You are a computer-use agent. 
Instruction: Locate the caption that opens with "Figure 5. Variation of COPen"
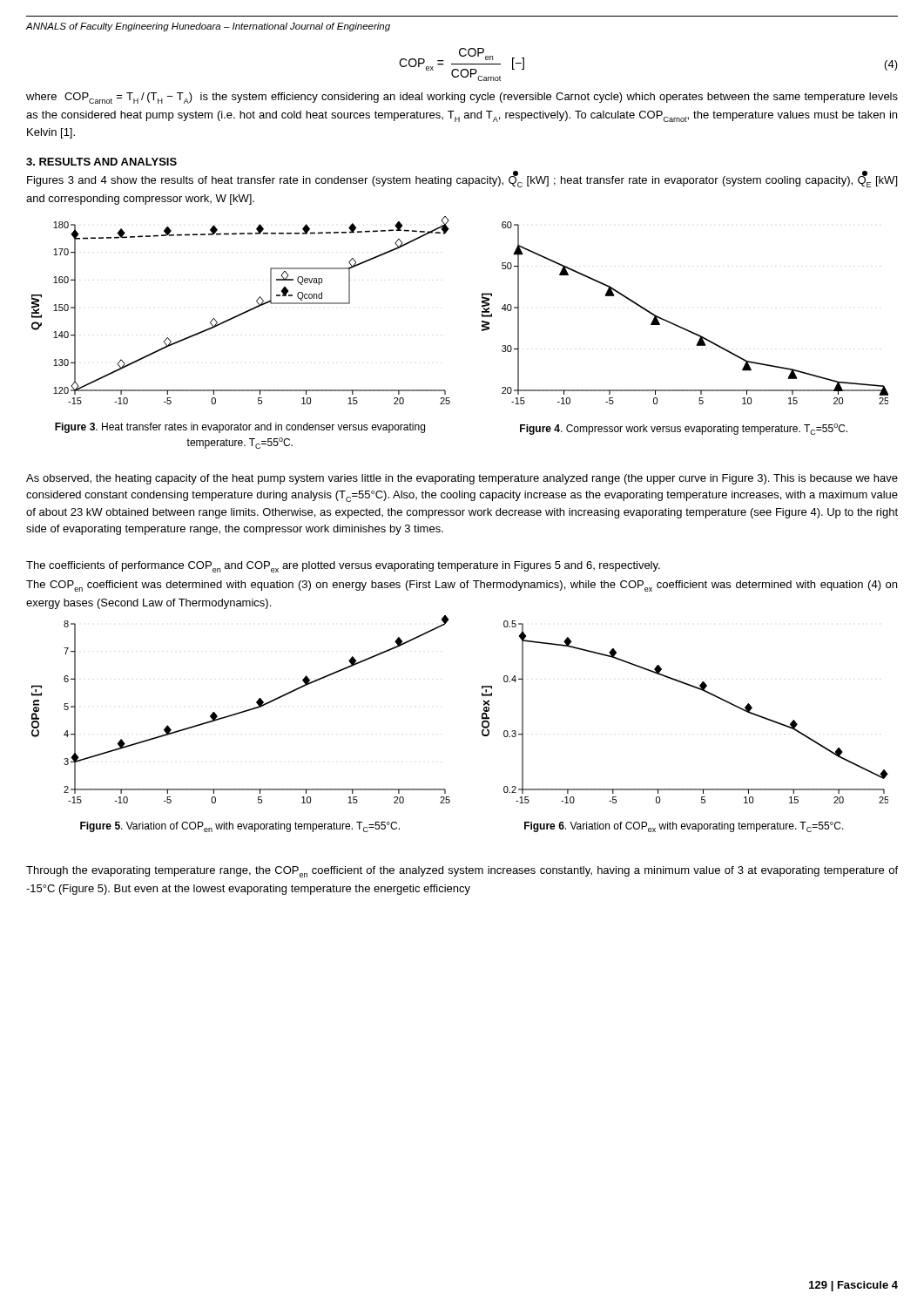coord(240,827)
